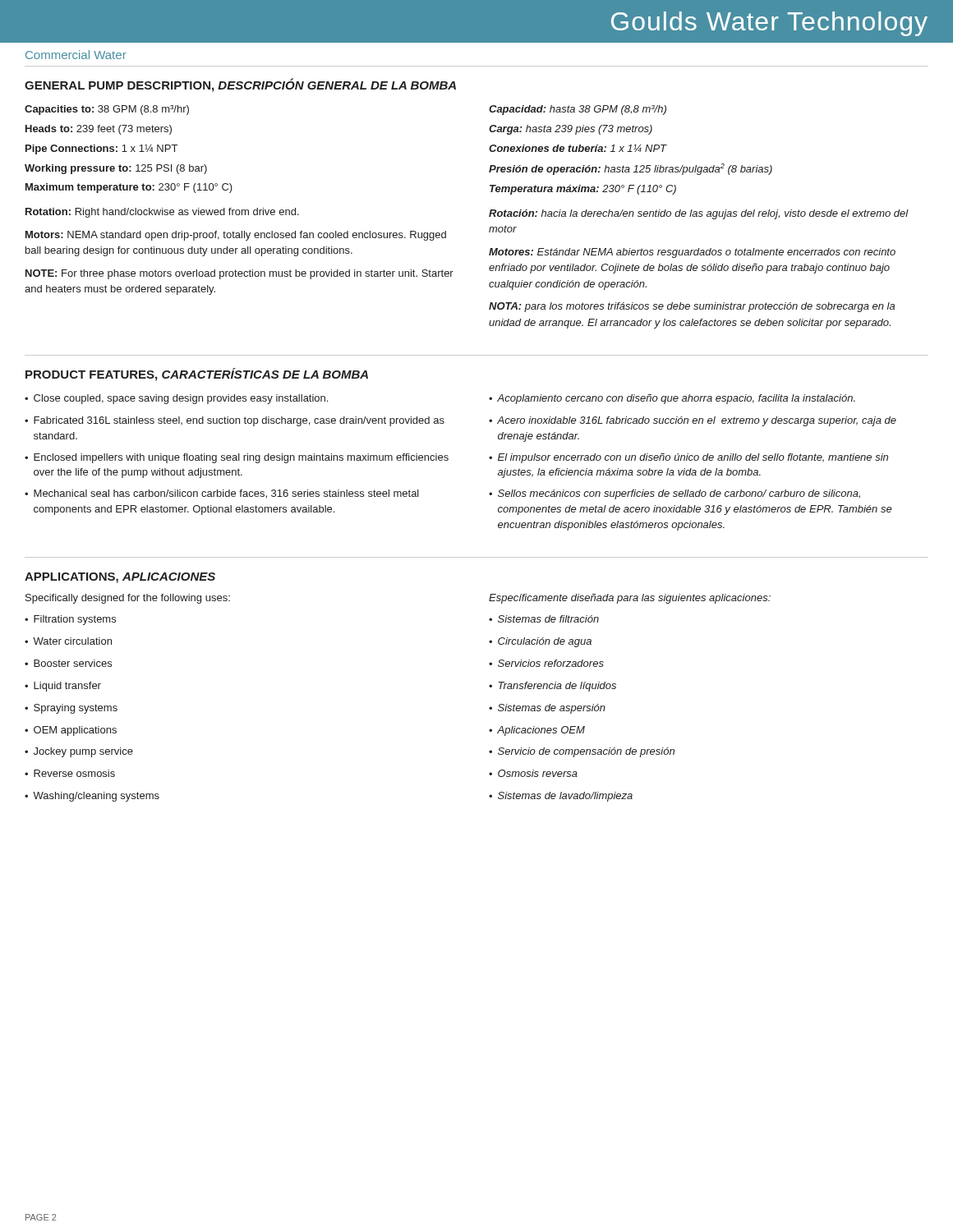
Task: Click on the text block starting "Specifically designed for the following uses:"
Action: [128, 597]
